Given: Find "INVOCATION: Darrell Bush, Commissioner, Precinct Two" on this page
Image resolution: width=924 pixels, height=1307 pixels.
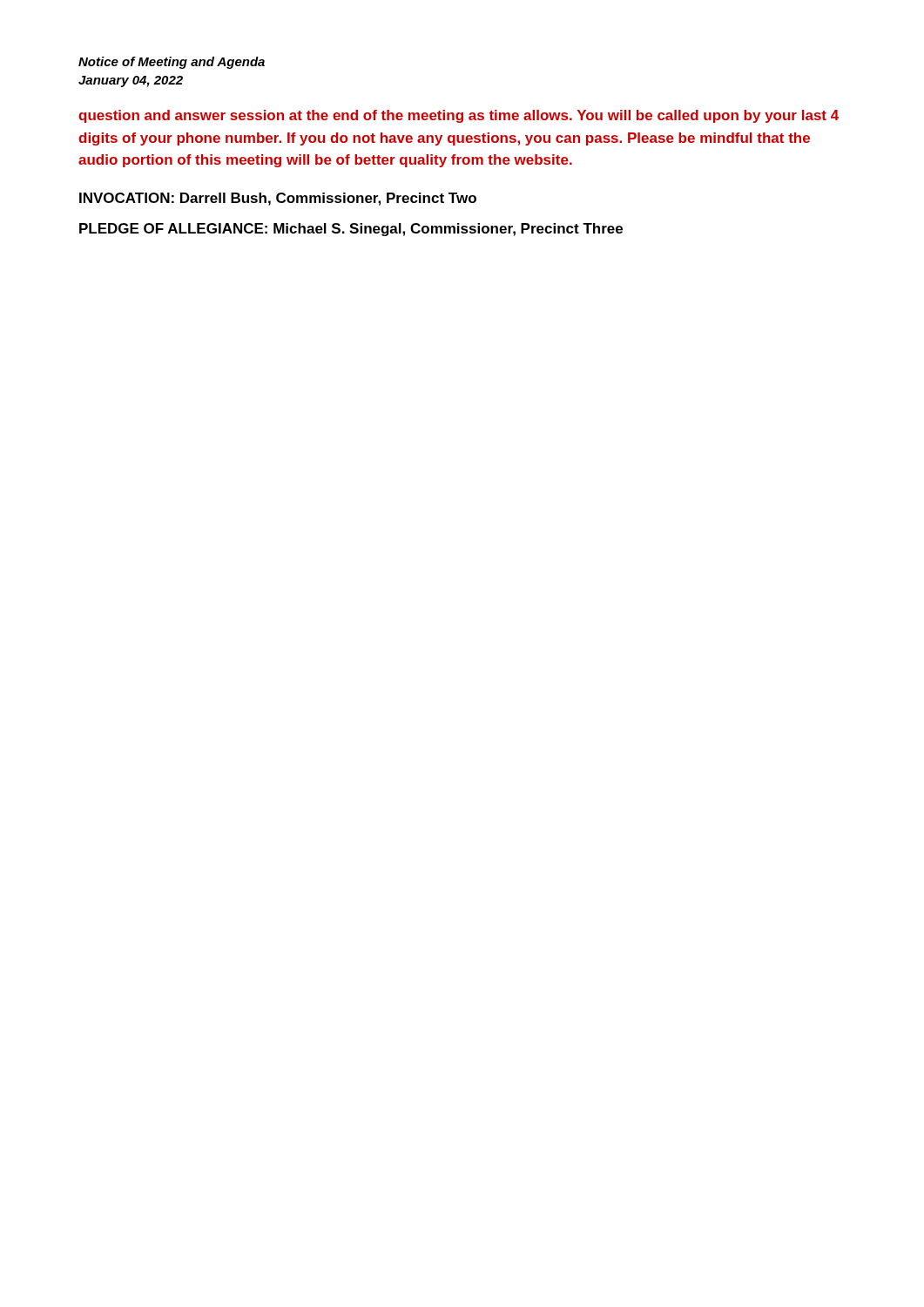Looking at the screenshot, I should click(x=278, y=198).
